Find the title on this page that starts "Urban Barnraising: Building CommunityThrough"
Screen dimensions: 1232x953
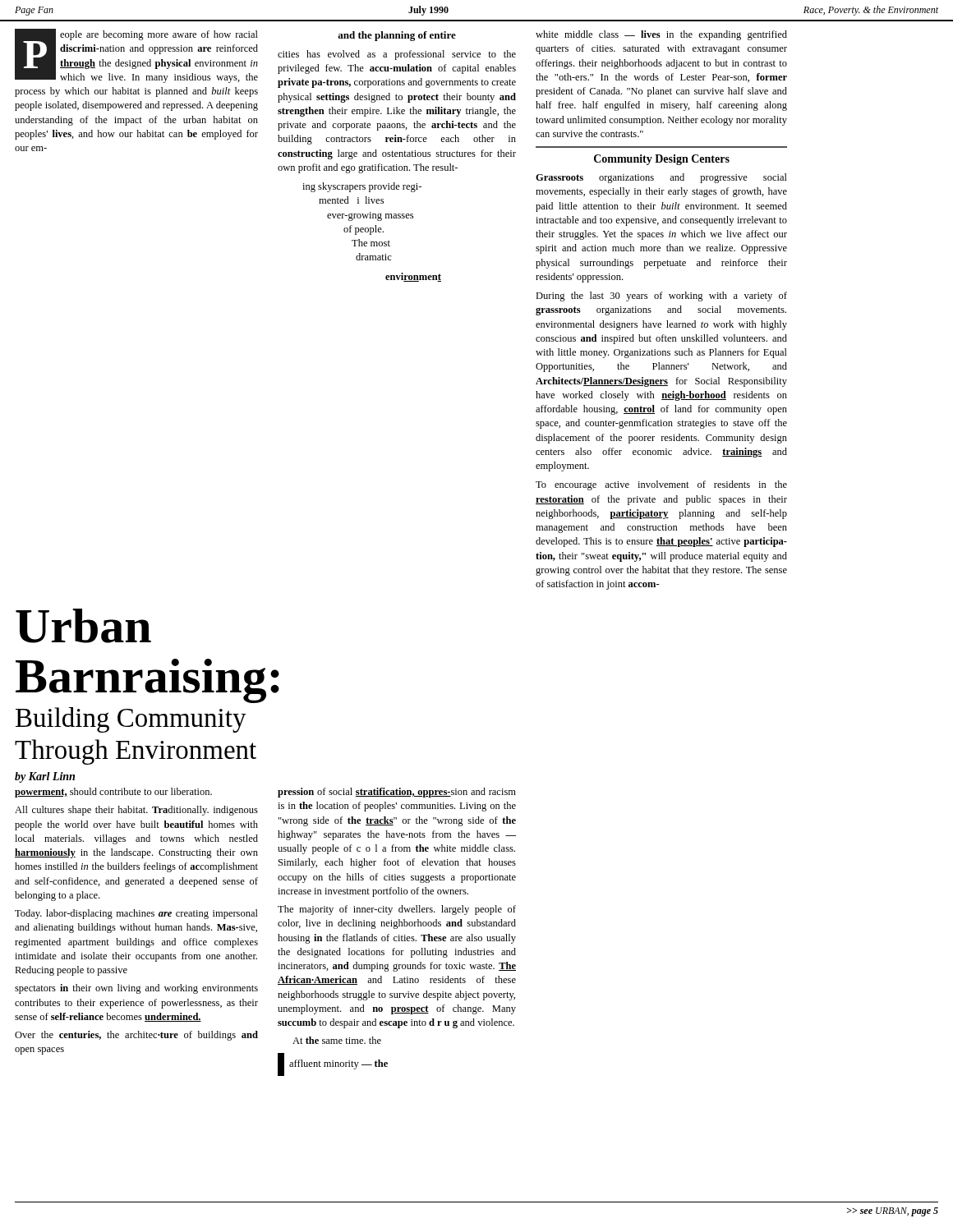[x=136, y=684]
